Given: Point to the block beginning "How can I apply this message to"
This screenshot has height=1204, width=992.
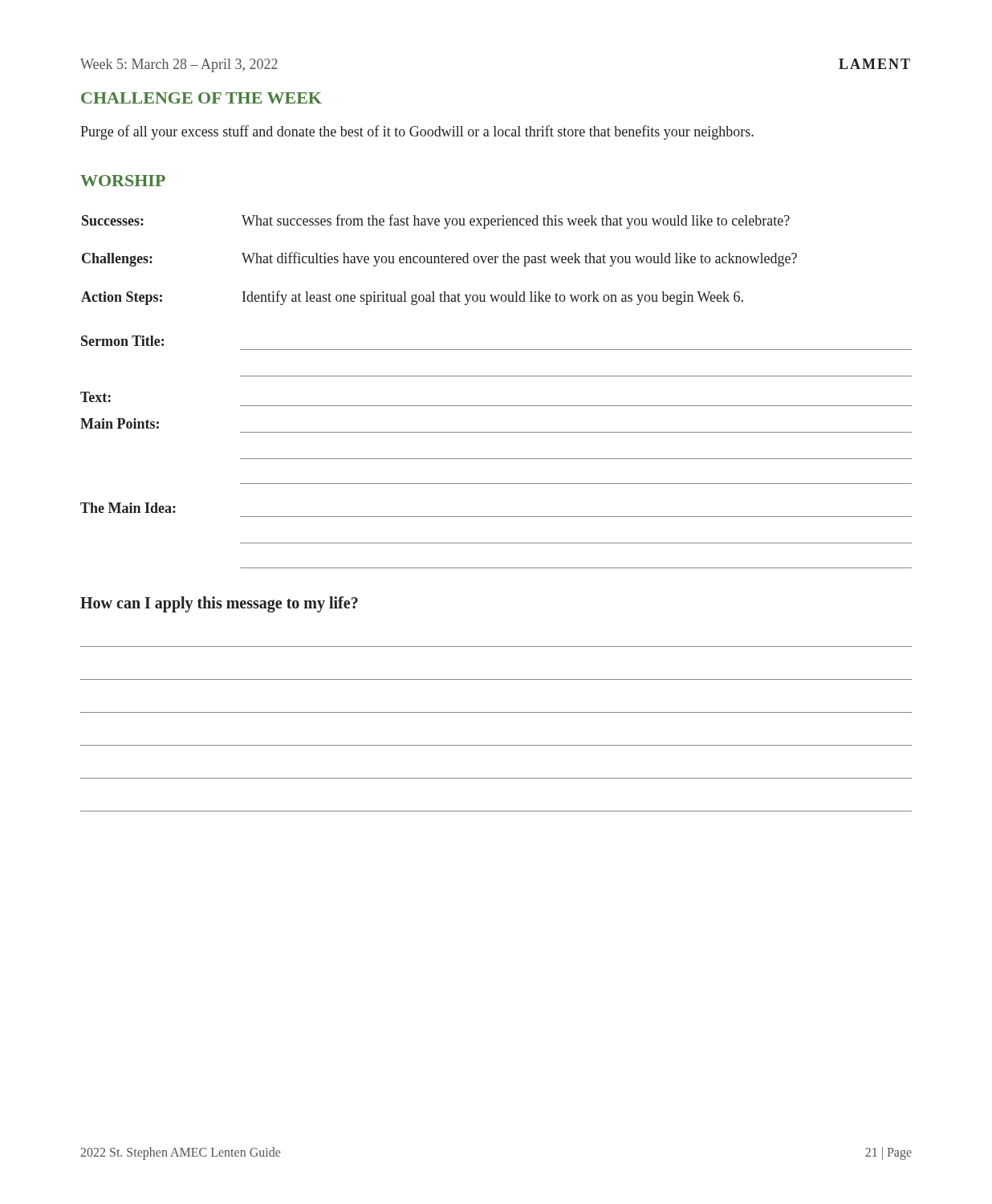Looking at the screenshot, I should [x=219, y=603].
